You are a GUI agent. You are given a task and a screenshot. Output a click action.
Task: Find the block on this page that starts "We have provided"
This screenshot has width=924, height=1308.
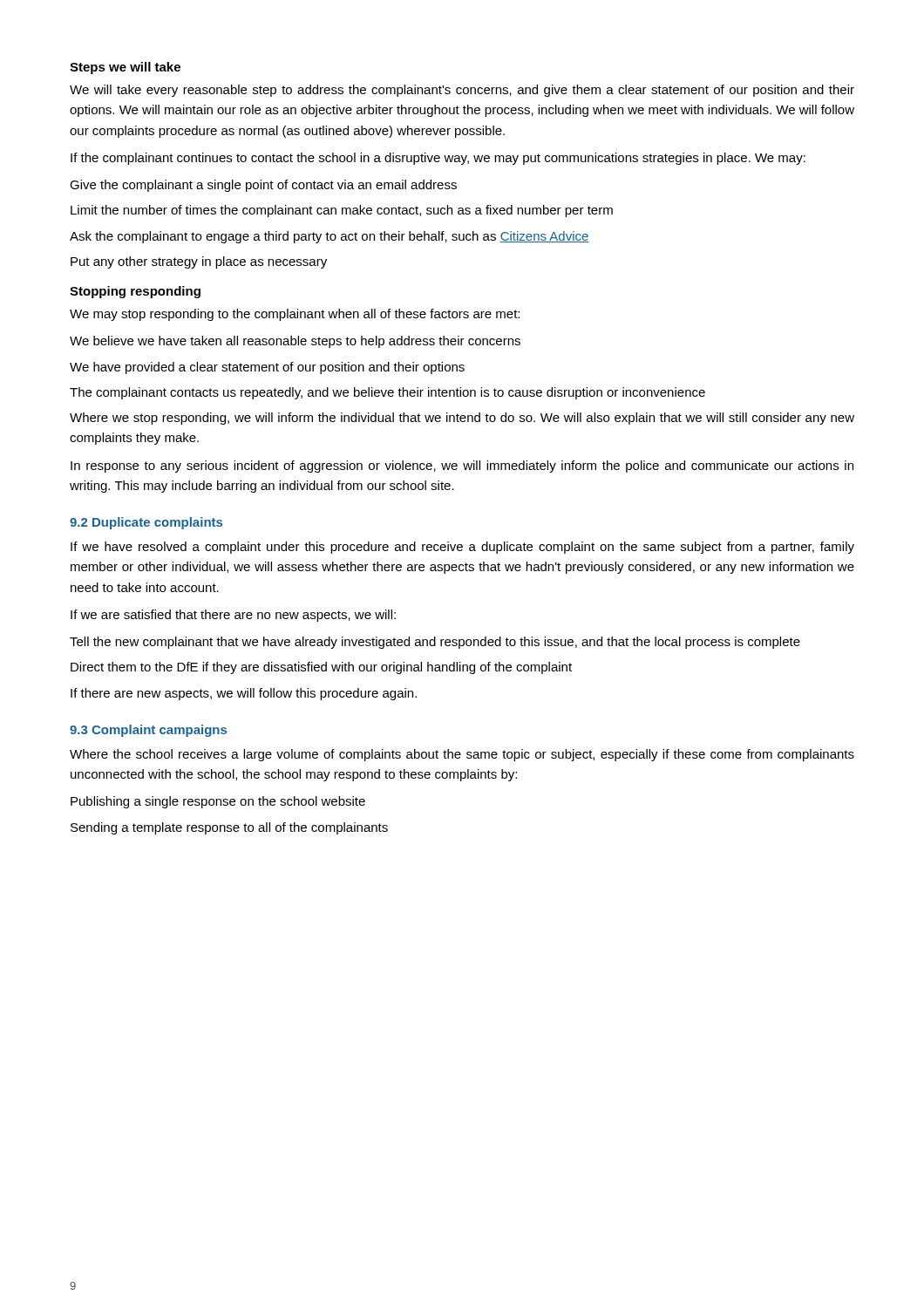267,366
